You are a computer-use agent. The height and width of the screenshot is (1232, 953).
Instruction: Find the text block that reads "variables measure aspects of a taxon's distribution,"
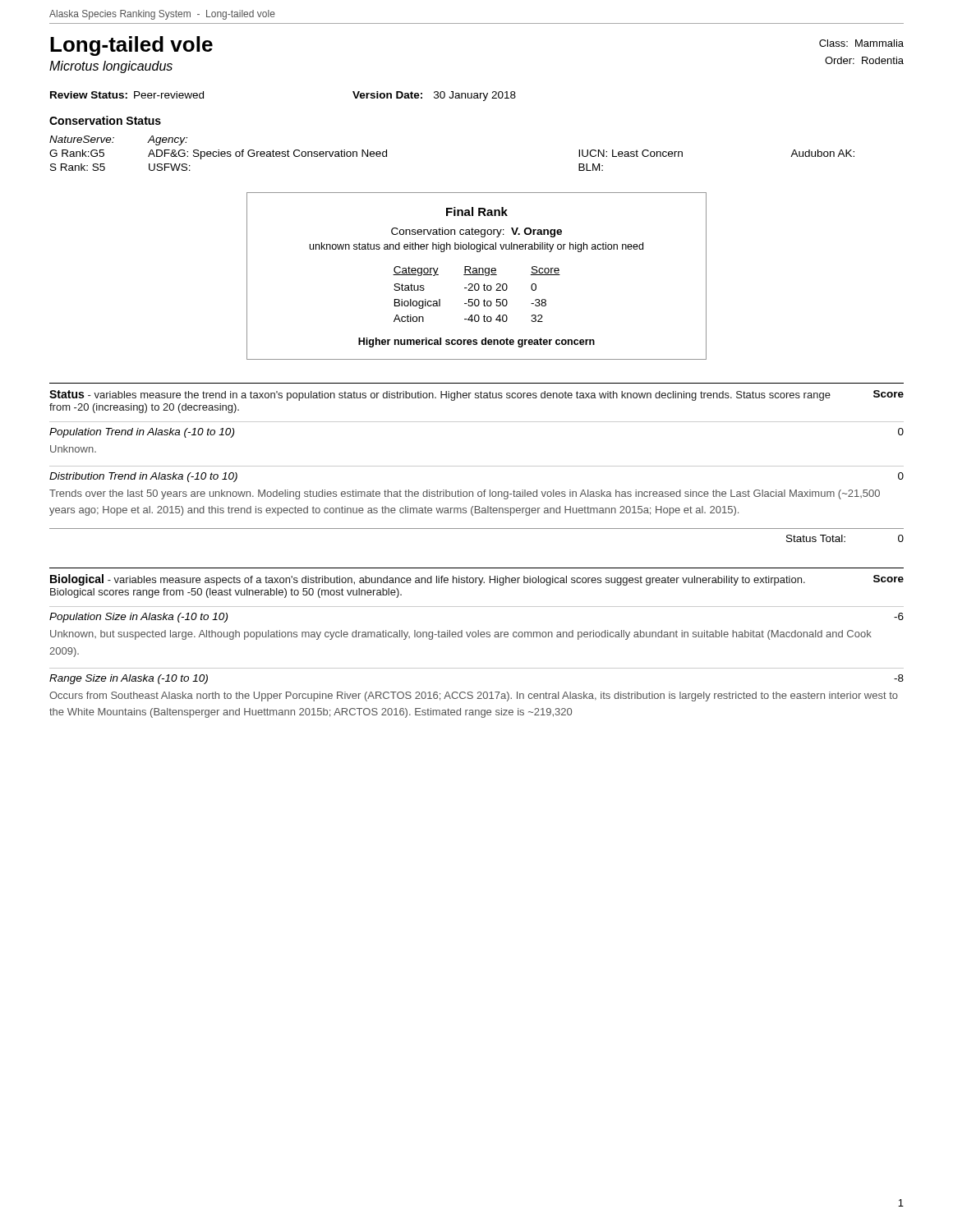tap(427, 586)
